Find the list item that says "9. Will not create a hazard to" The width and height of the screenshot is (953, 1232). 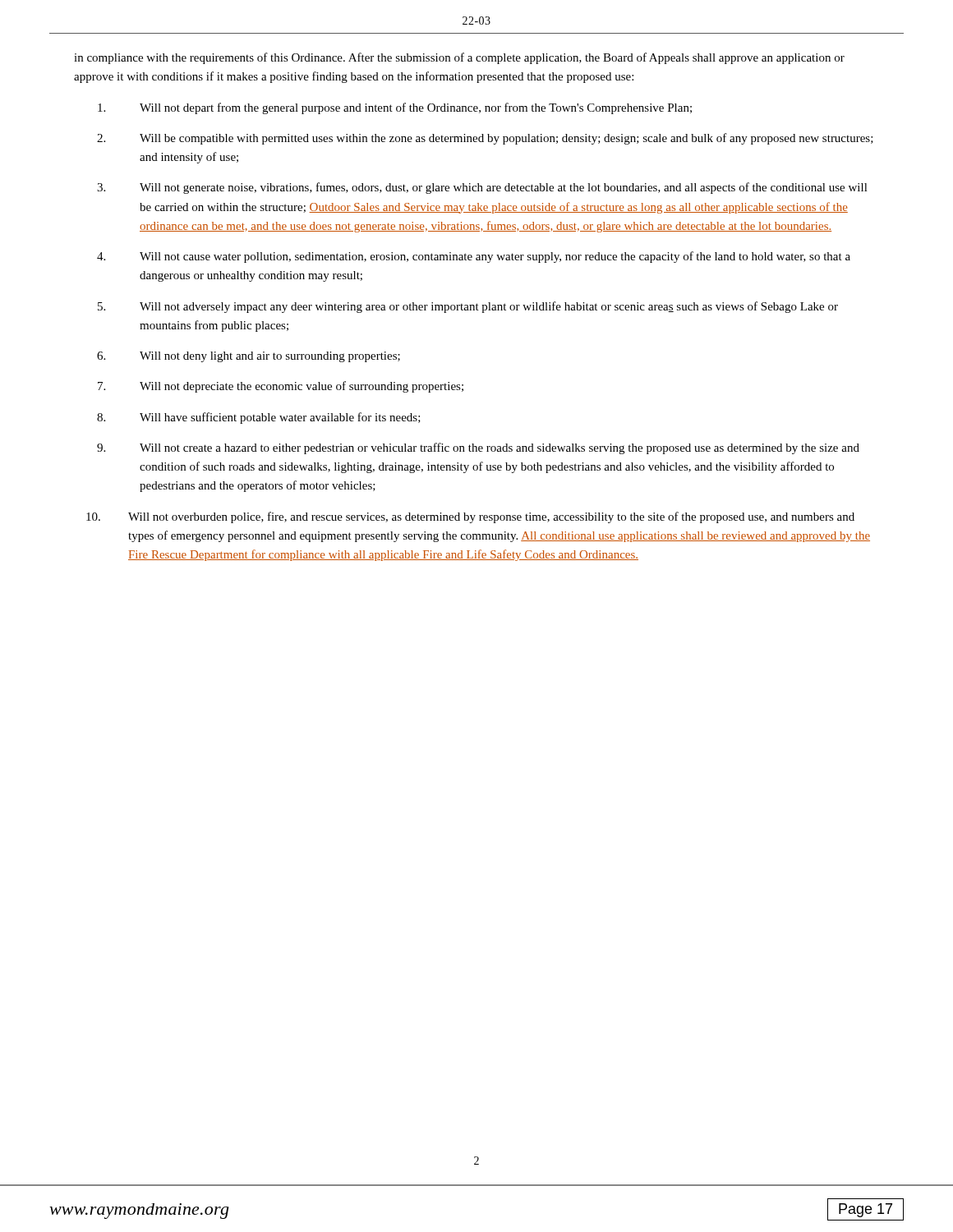click(476, 467)
